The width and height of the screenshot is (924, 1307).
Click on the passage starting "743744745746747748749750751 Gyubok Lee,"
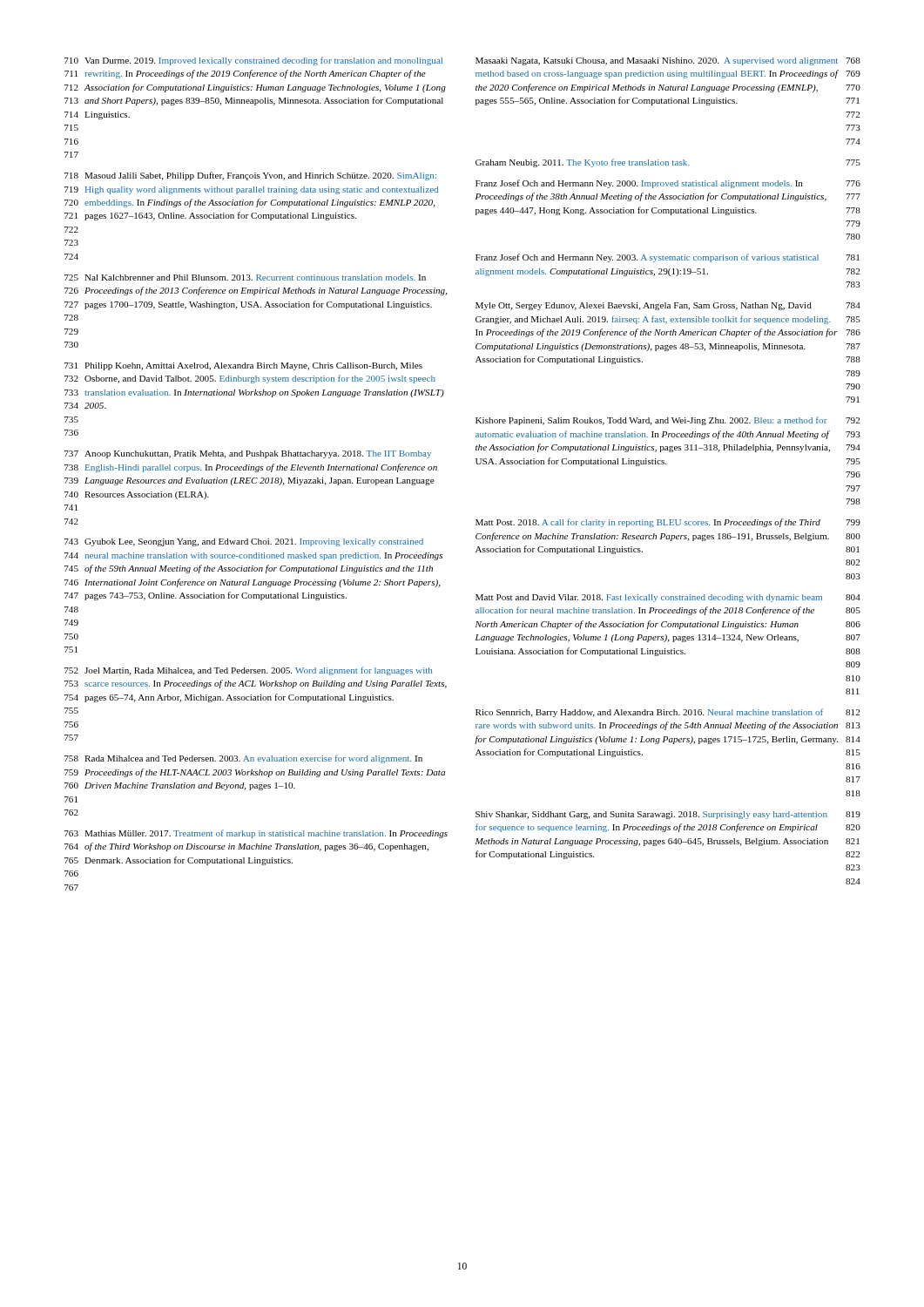tap(247, 596)
